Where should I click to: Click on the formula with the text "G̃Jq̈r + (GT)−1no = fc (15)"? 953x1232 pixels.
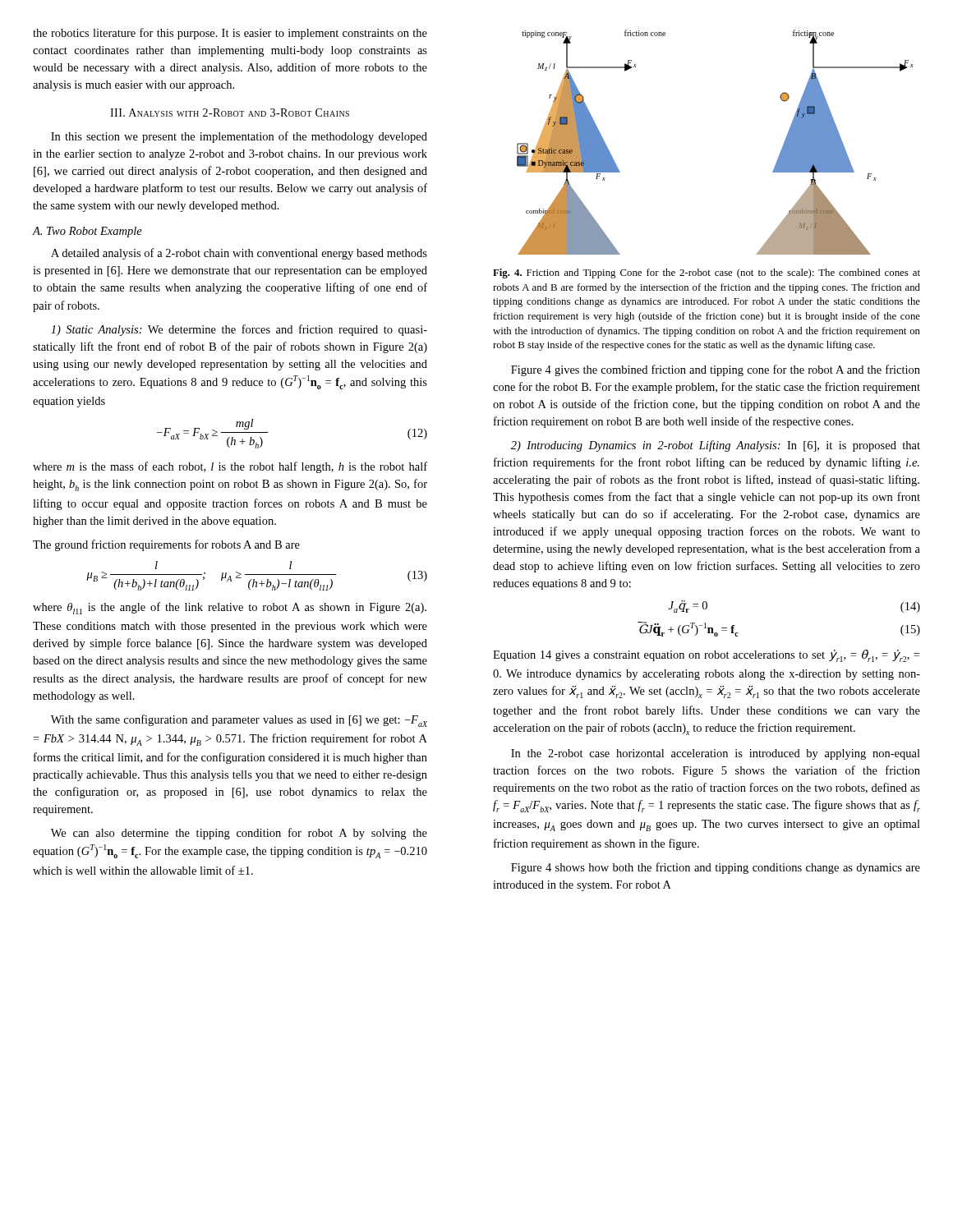[707, 630]
